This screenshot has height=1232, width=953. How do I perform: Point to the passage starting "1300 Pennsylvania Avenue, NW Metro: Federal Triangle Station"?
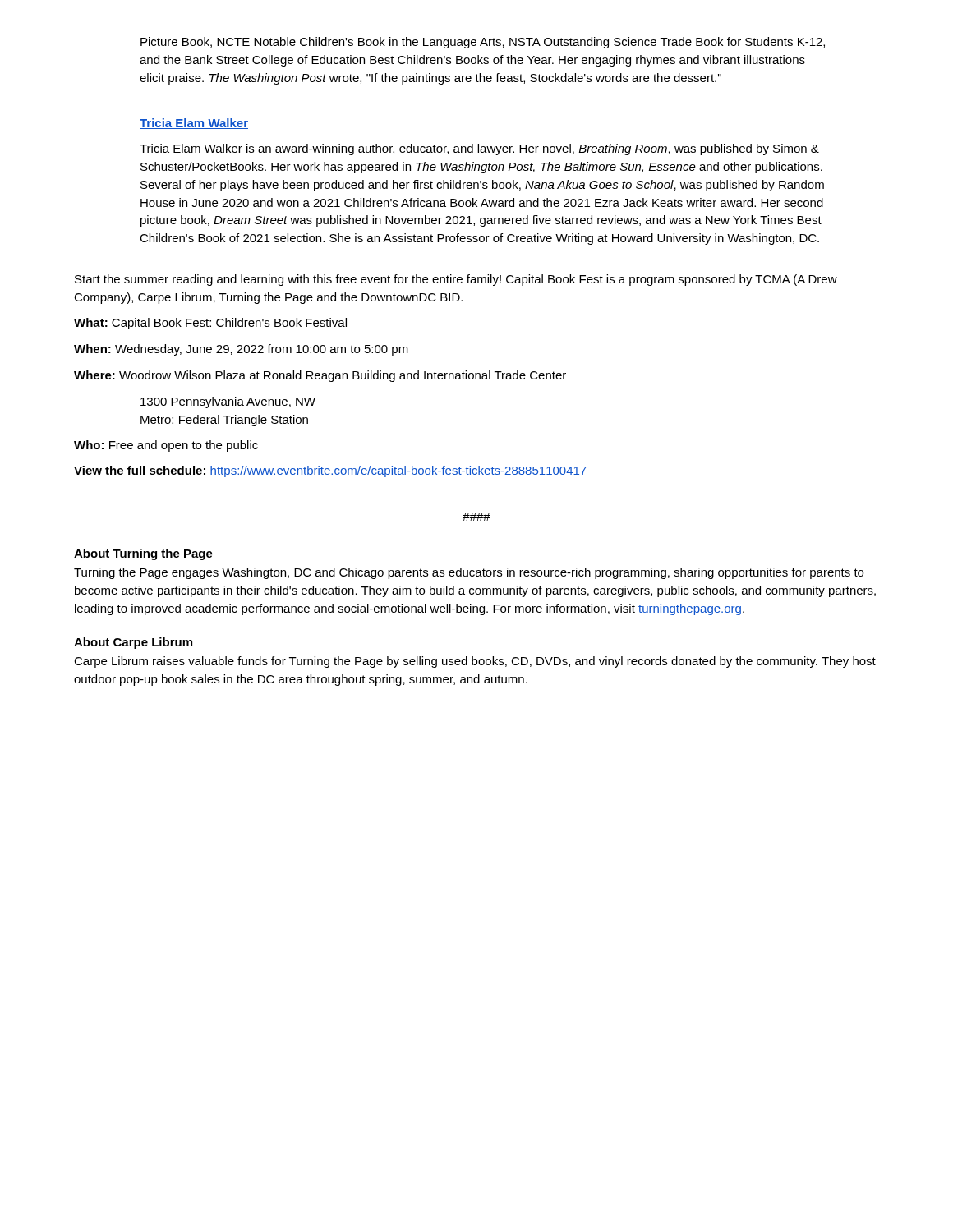pyautogui.click(x=228, y=410)
